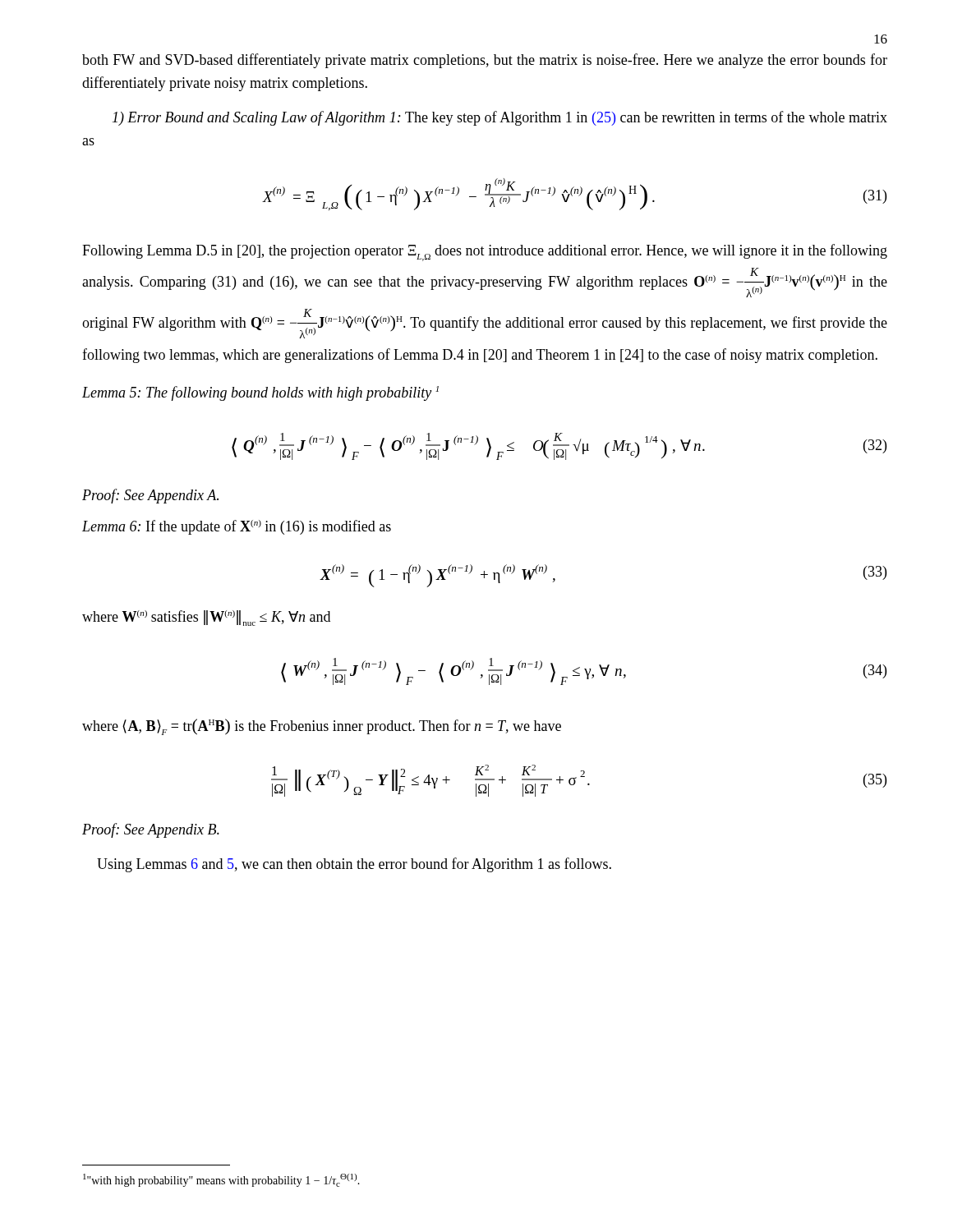Viewport: 953px width, 1232px height.
Task: Where does it say "Proof: See Appendix A."?
Action: (x=151, y=495)
